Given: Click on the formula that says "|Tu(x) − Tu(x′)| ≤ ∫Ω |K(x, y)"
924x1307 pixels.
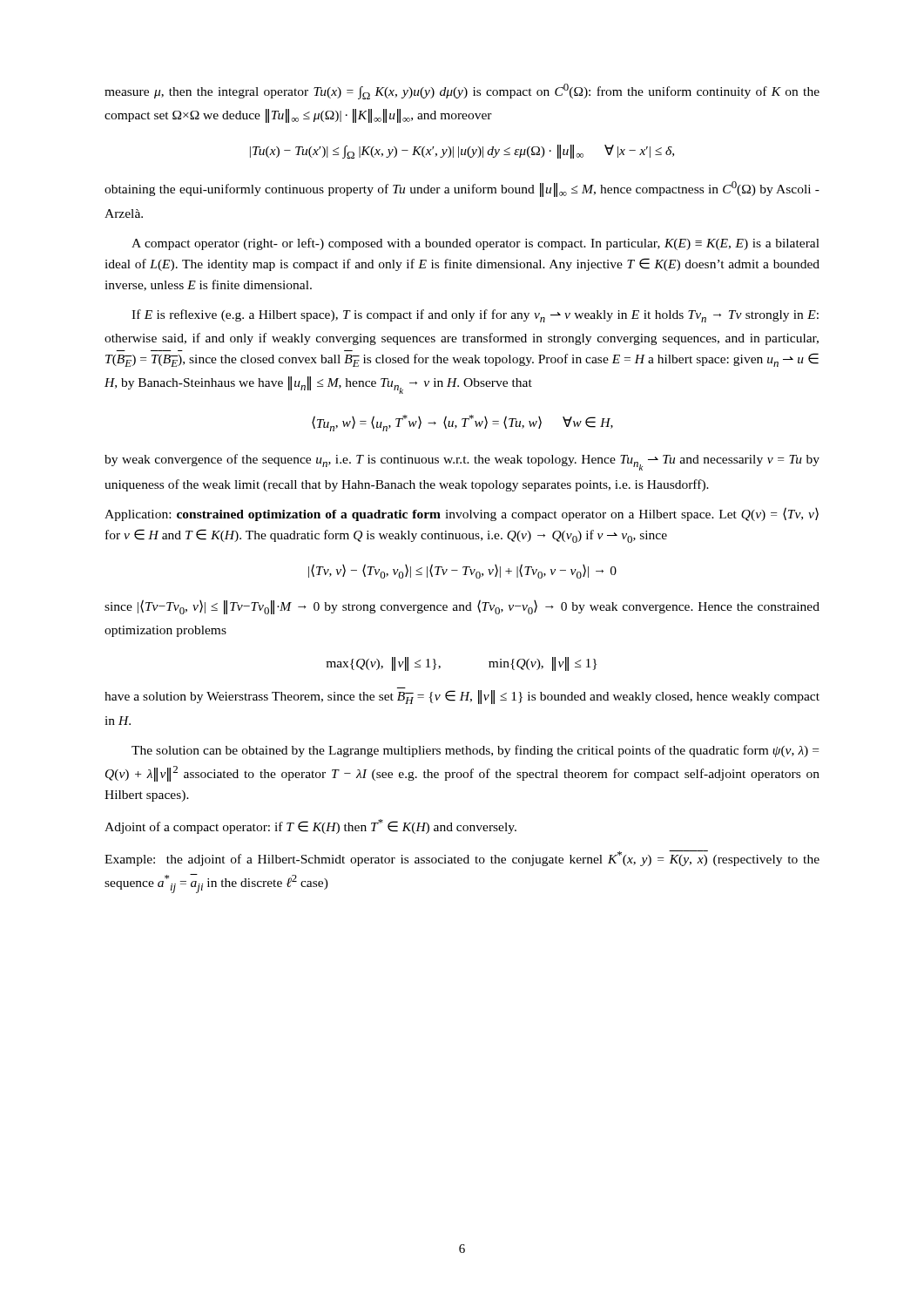Looking at the screenshot, I should 462,152.
